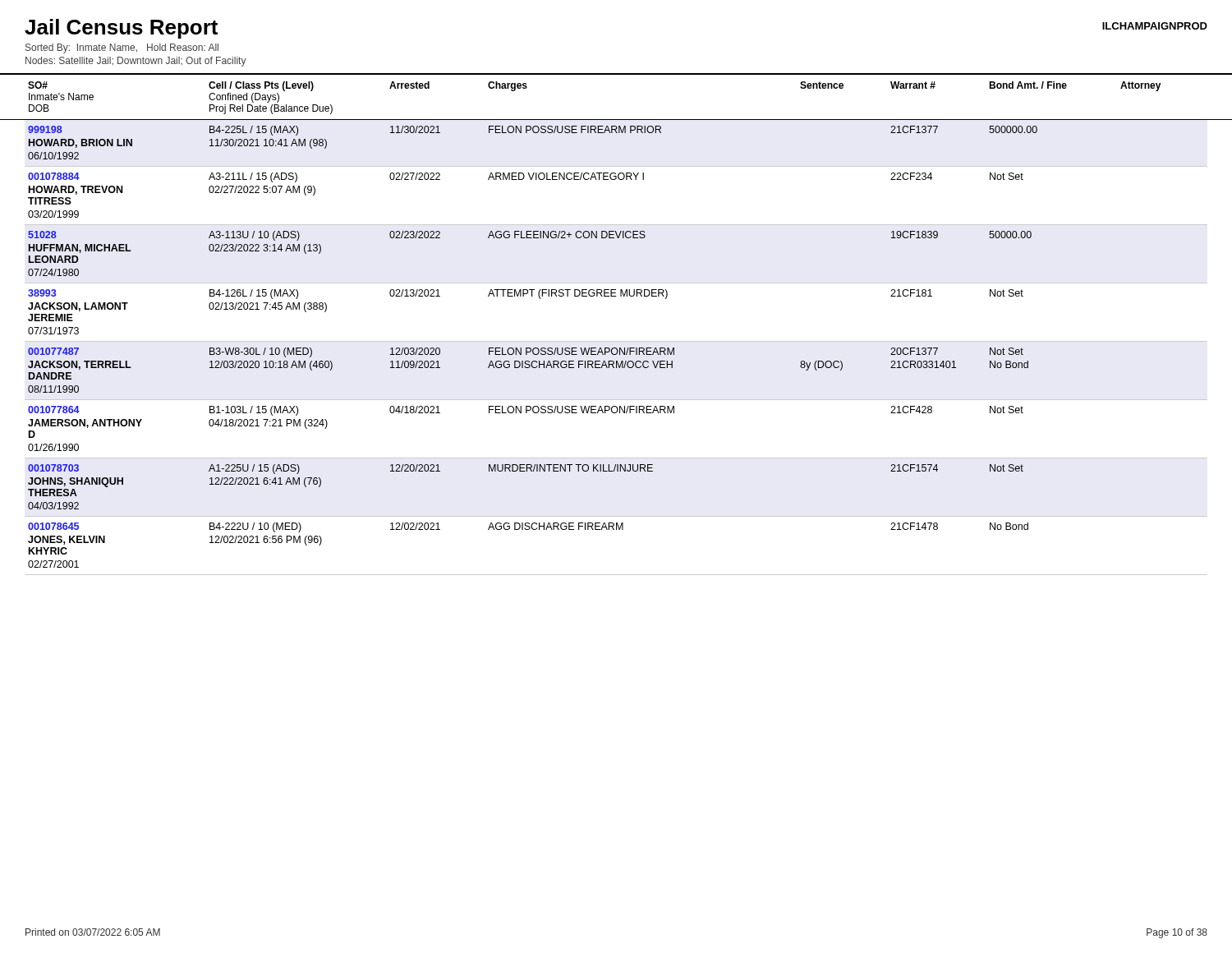Locate the table with the text "999198 B4-225L / 15 (MAX)"

pos(616,348)
